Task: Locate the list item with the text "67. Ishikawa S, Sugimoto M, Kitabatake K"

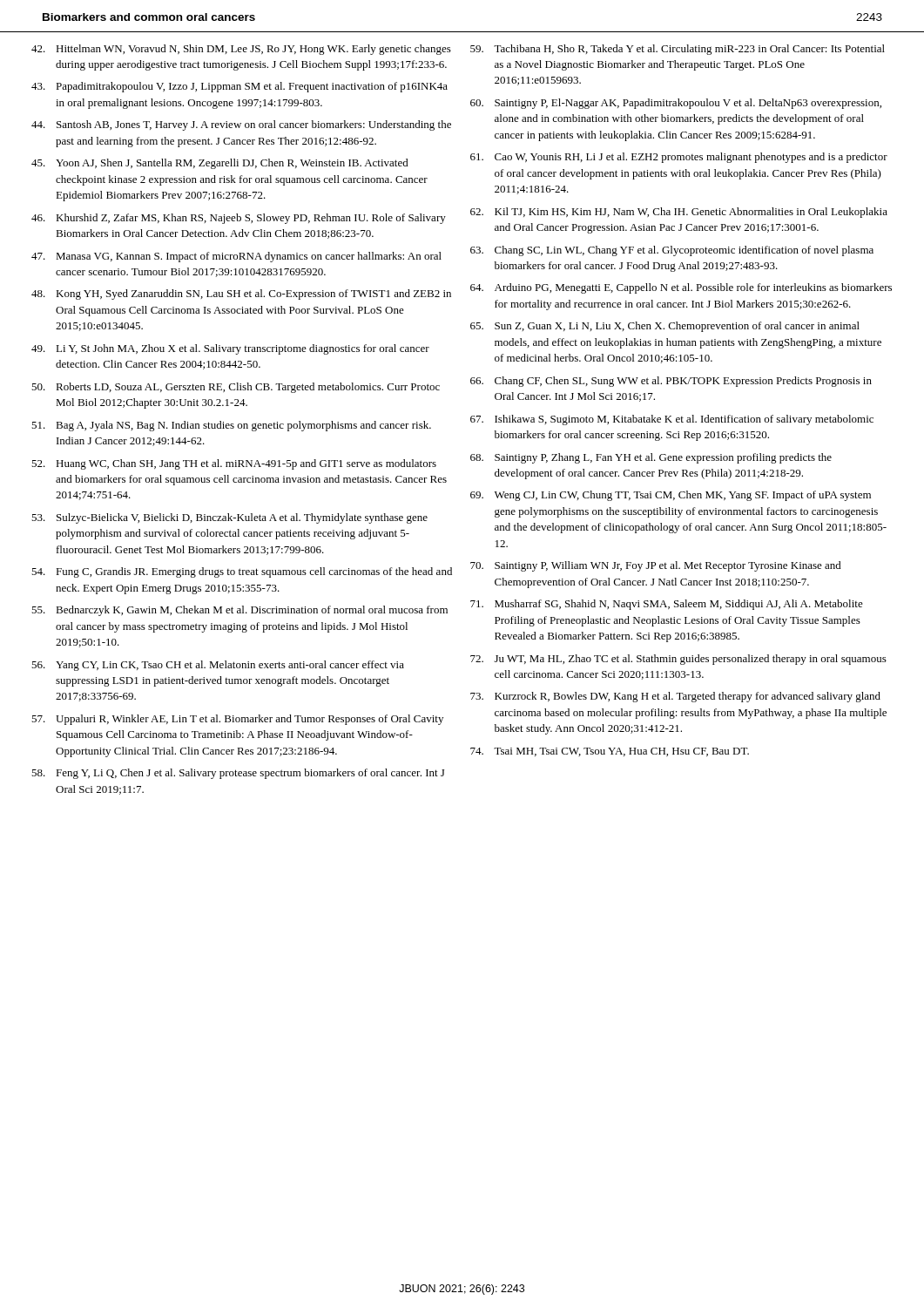Action: pyautogui.click(x=681, y=427)
